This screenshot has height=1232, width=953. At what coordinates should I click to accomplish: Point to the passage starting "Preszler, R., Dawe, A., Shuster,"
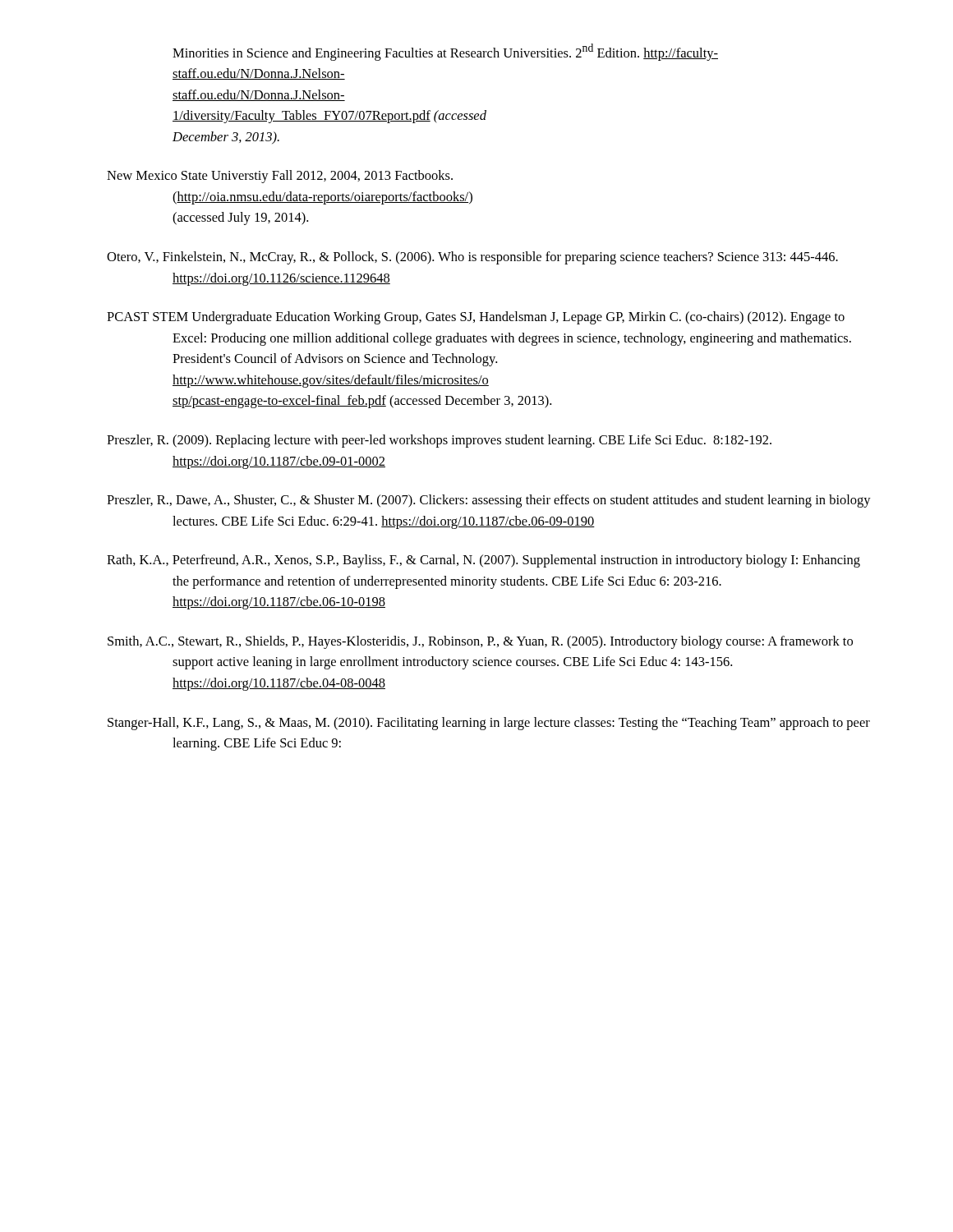pyautogui.click(x=489, y=510)
